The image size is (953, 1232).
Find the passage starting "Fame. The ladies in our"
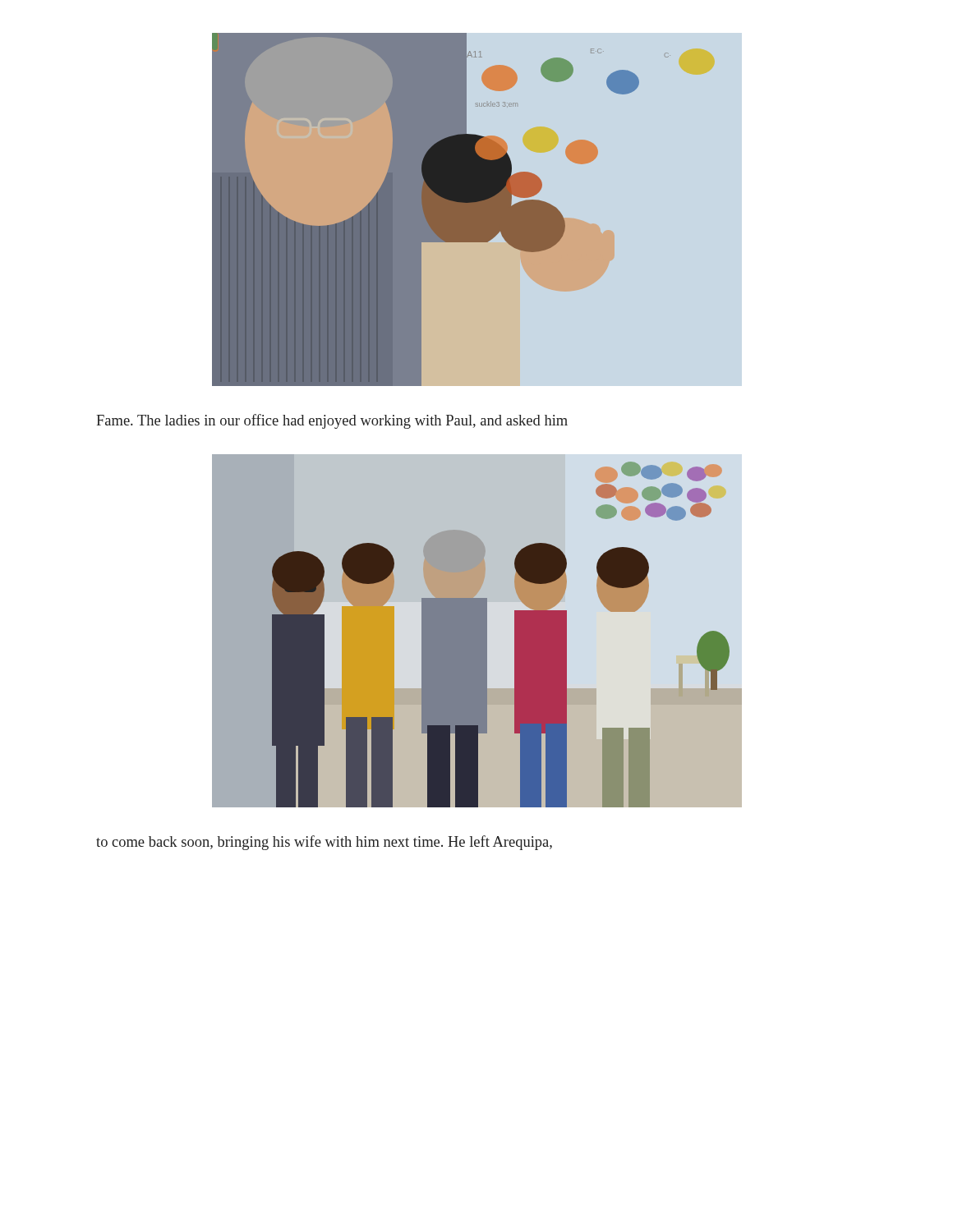332,421
